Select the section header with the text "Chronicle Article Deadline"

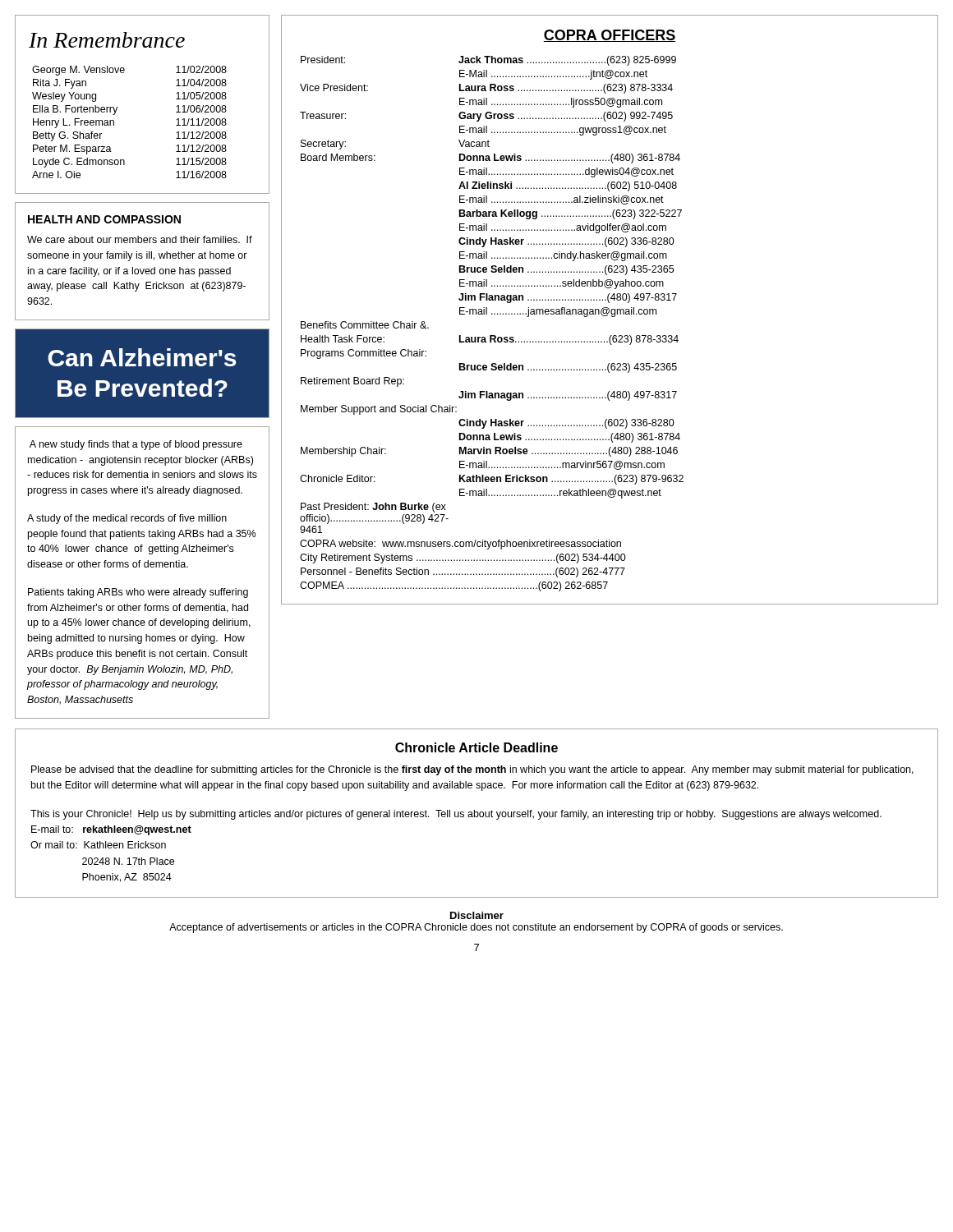tap(476, 748)
